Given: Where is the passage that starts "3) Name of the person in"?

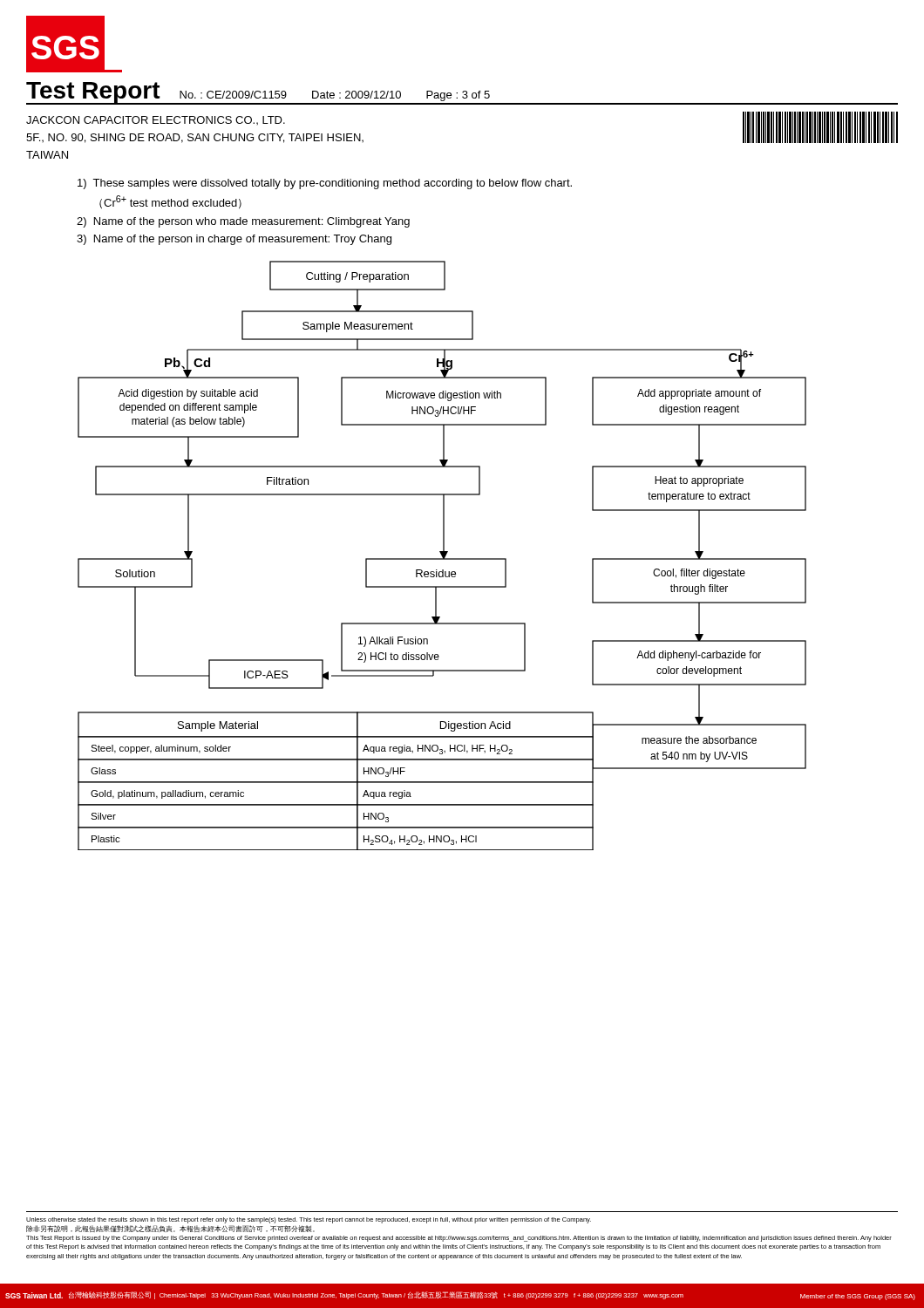Looking at the screenshot, I should tap(235, 238).
